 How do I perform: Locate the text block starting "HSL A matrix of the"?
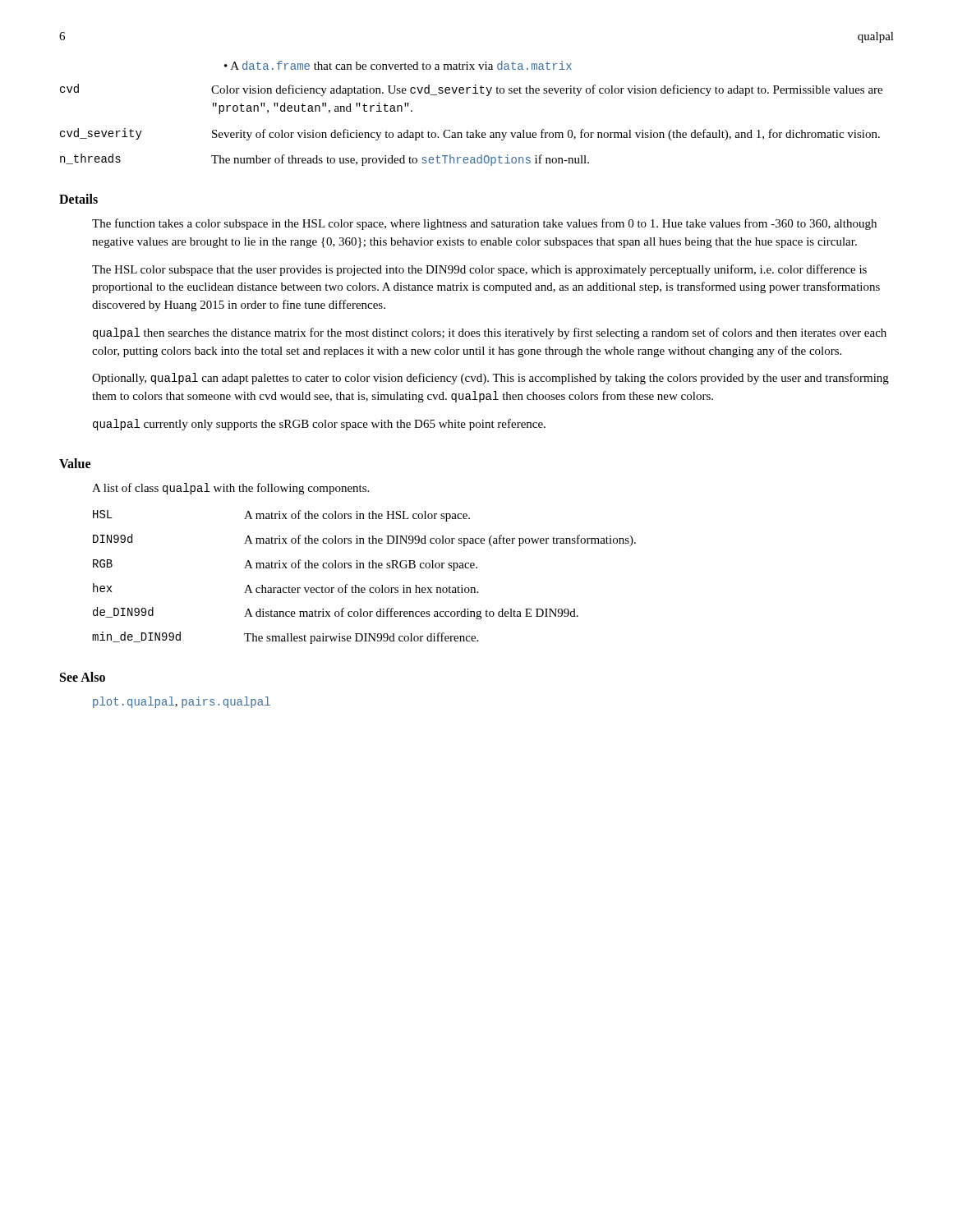coord(281,516)
